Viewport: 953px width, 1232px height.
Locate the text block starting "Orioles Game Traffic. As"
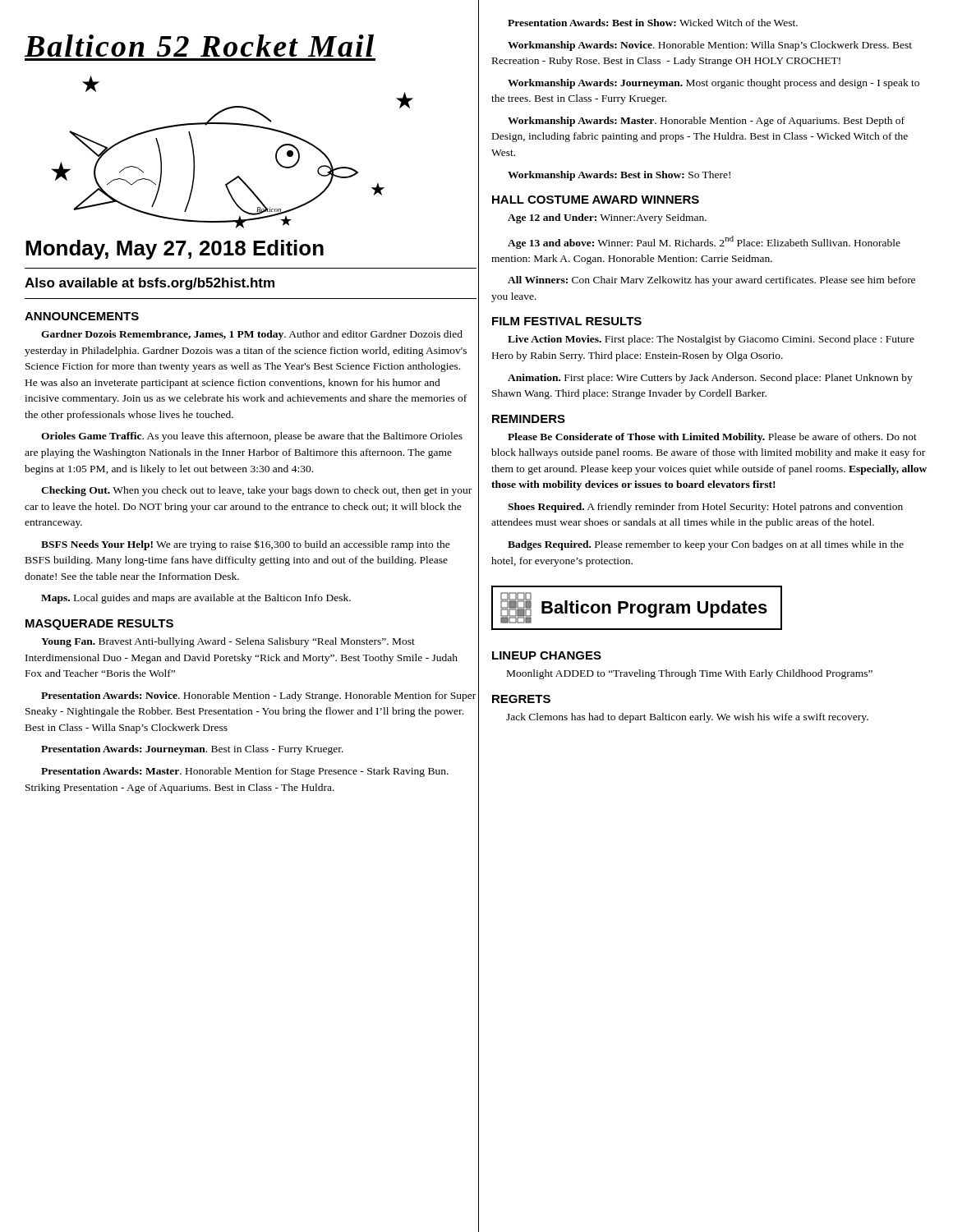pyautogui.click(x=244, y=452)
